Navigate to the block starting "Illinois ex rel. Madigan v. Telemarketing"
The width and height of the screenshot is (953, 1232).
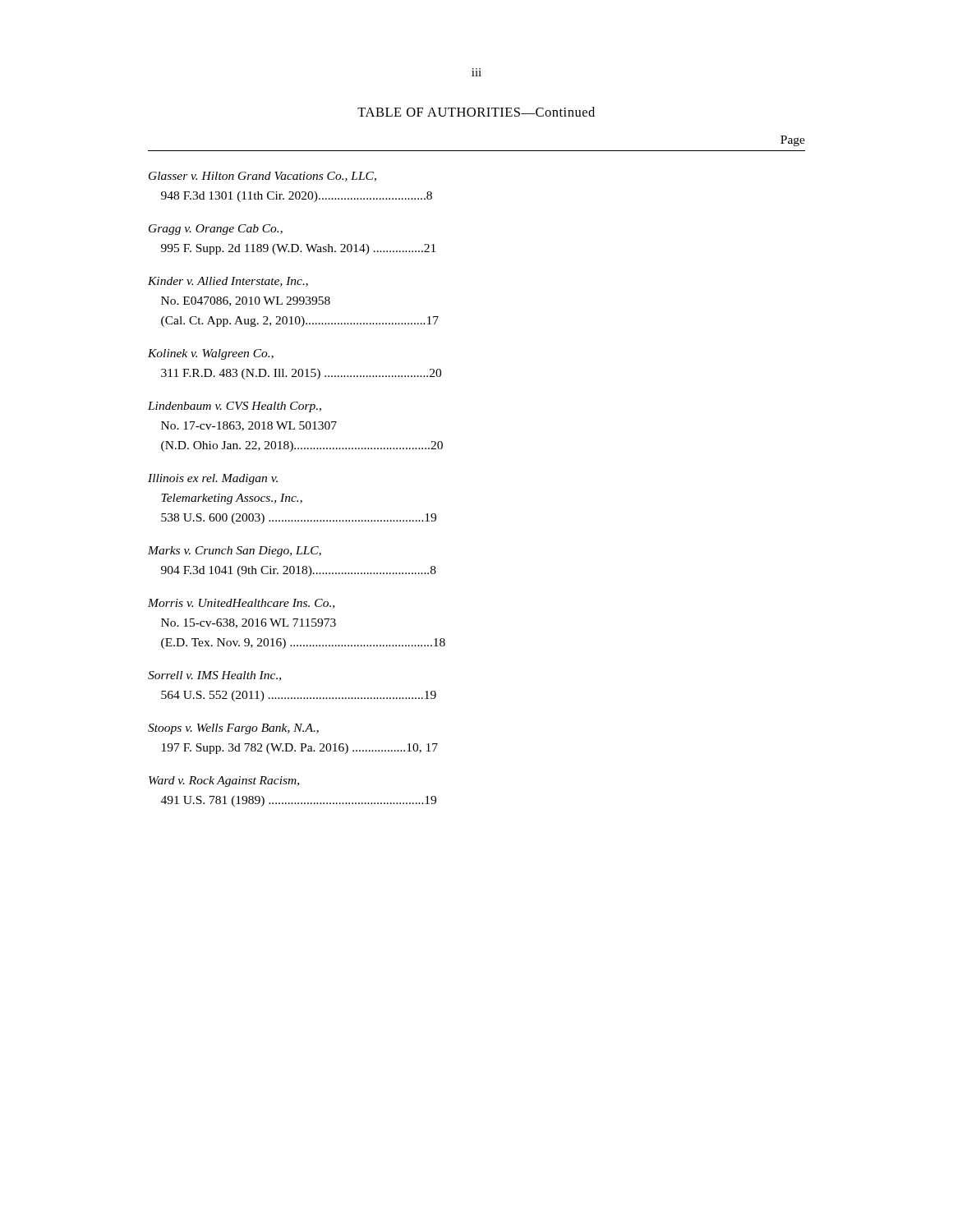[292, 497]
